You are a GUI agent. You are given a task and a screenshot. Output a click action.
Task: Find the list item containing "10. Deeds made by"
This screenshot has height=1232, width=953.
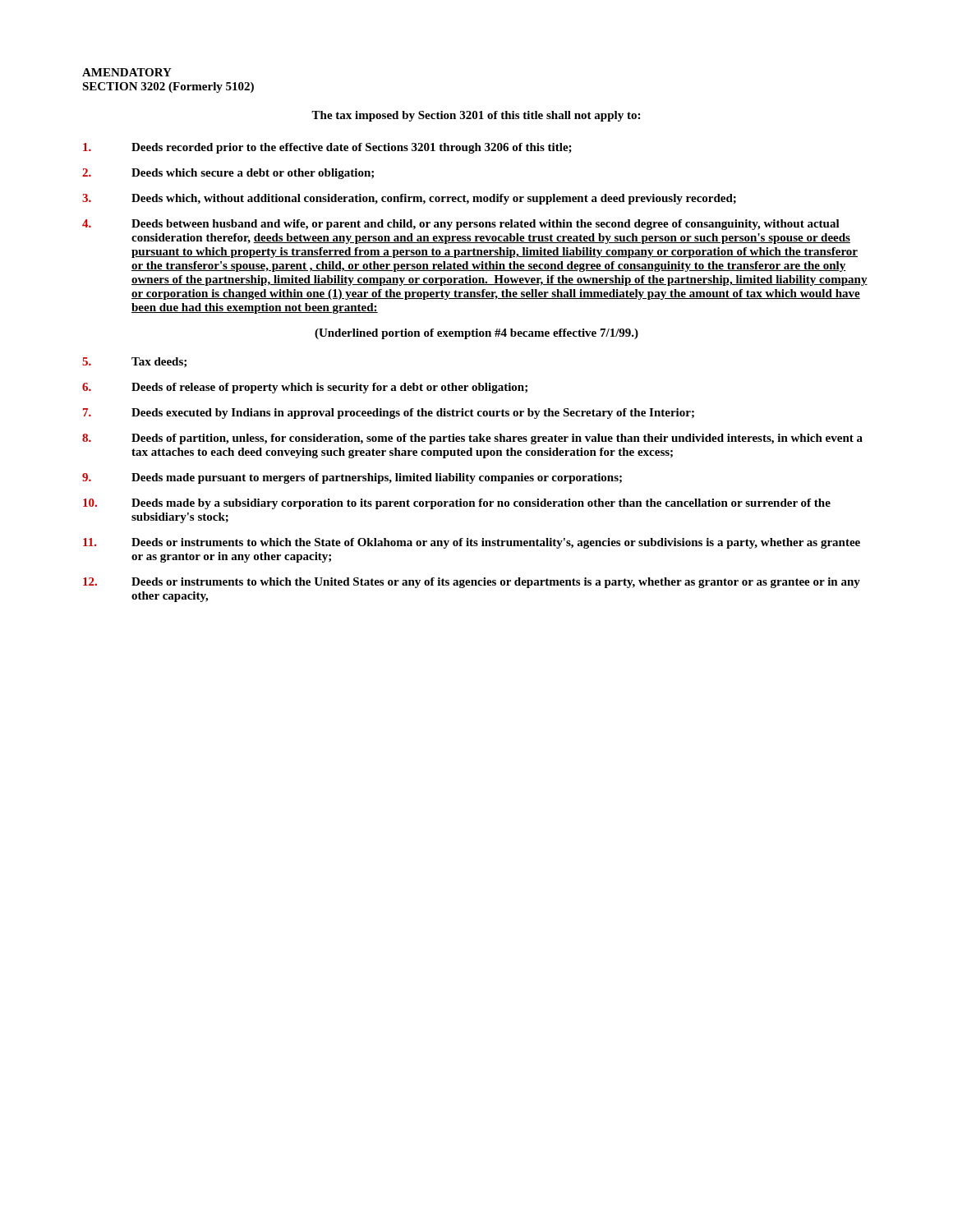476,510
